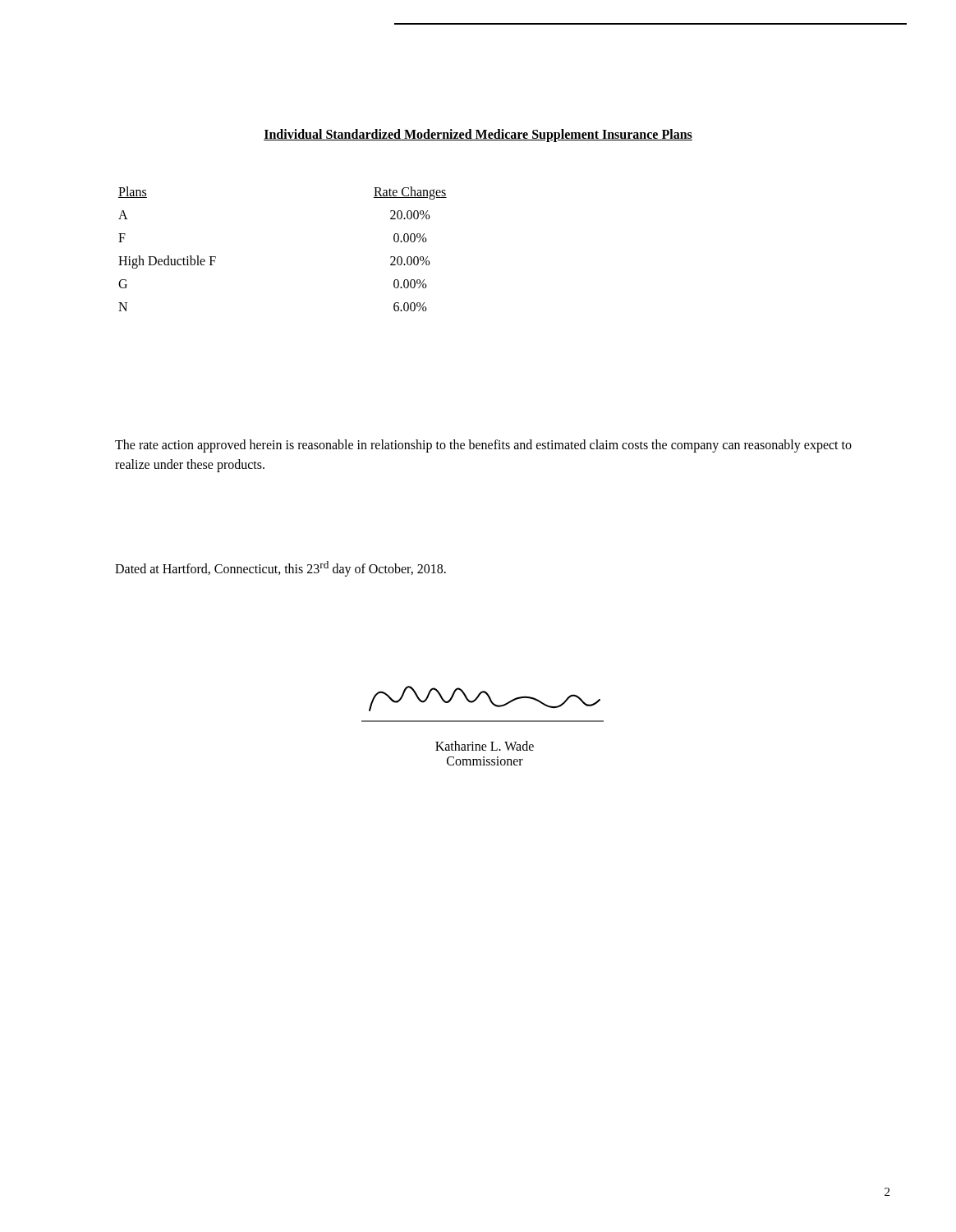The width and height of the screenshot is (956, 1232).
Task: Select the section header with the text "Individual Standardized Modernized Medicare Supplement Insurance"
Action: click(x=478, y=134)
